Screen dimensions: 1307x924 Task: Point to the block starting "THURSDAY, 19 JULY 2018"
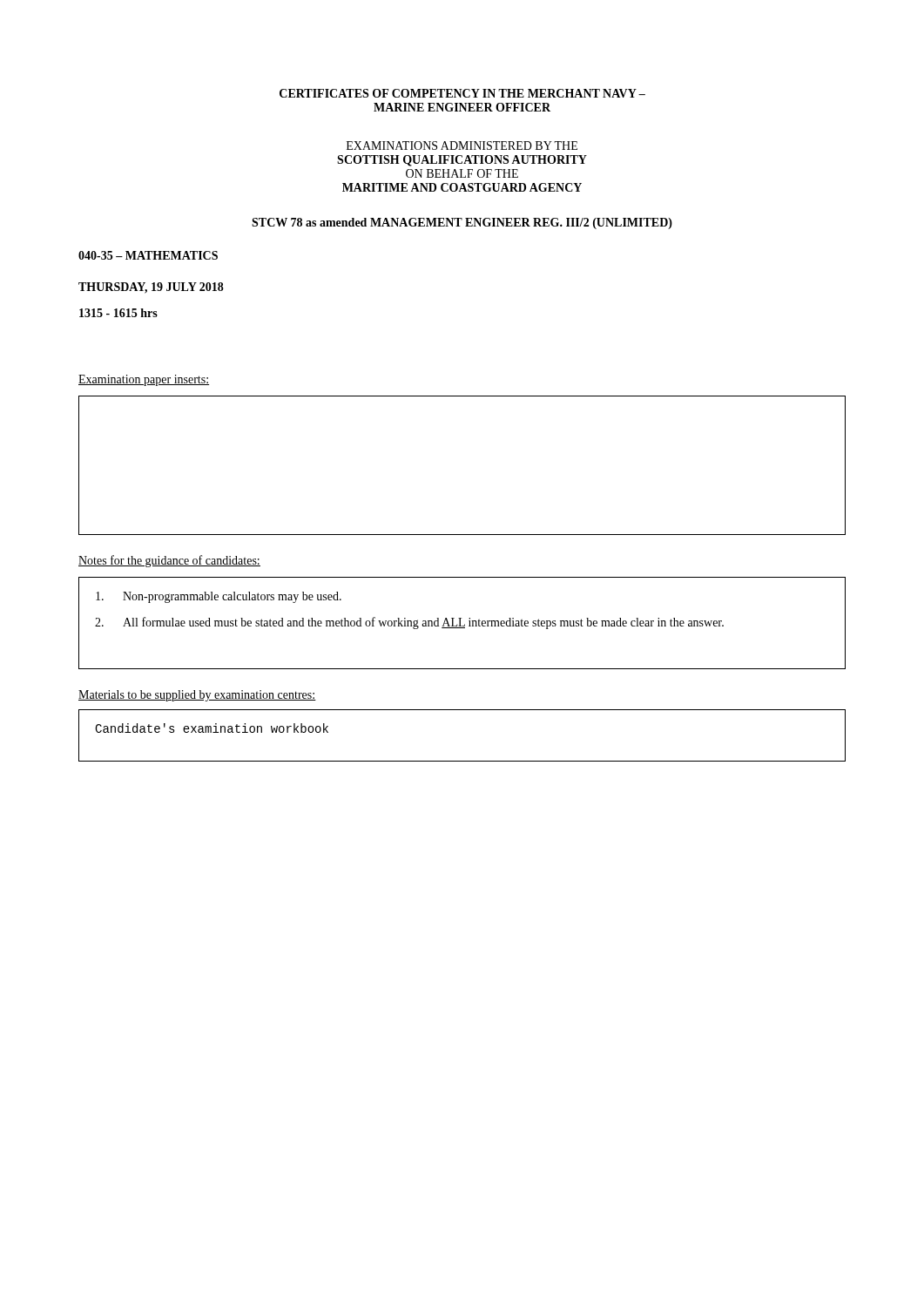tap(151, 287)
